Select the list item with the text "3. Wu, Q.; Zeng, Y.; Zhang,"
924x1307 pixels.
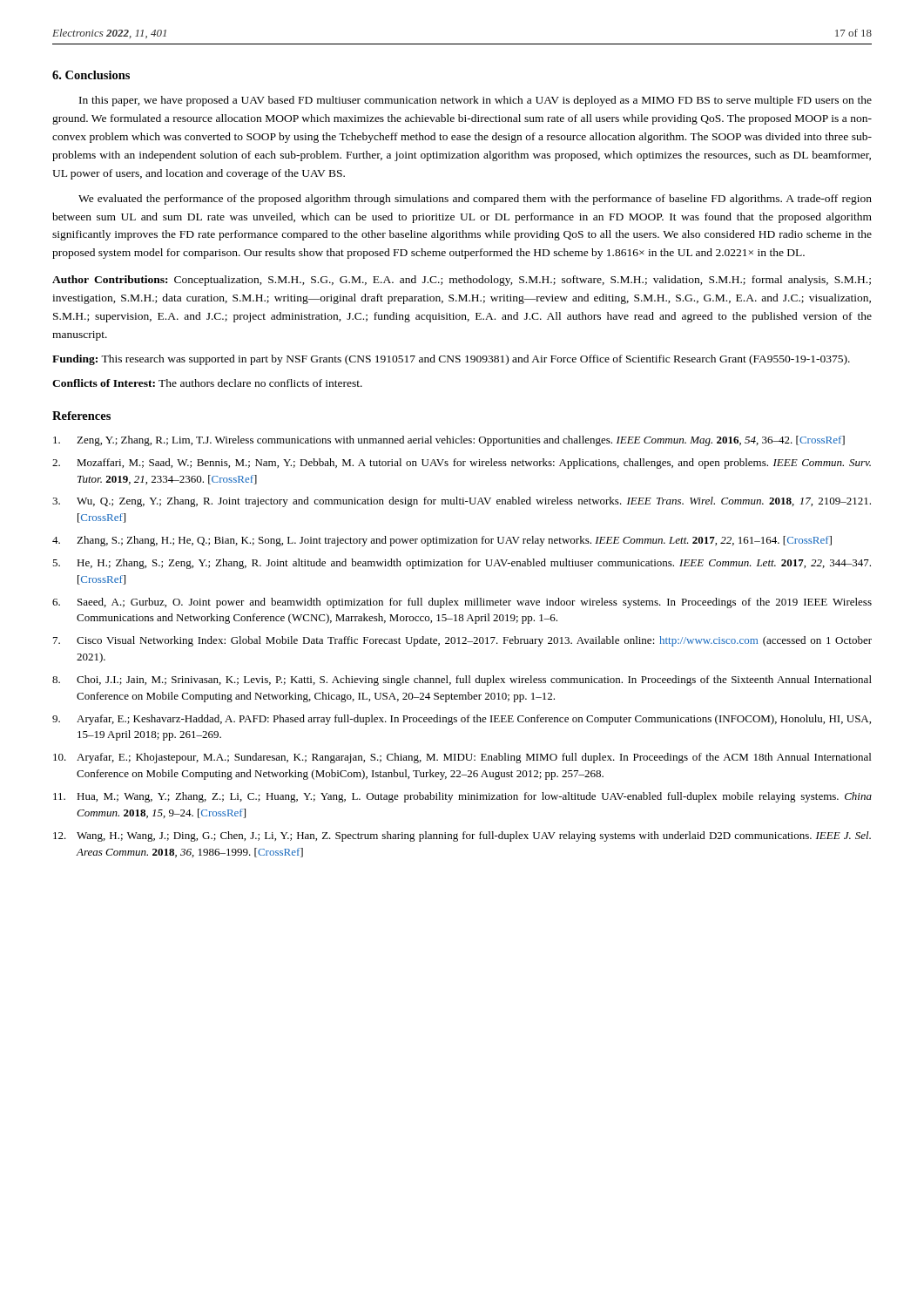[x=462, y=510]
